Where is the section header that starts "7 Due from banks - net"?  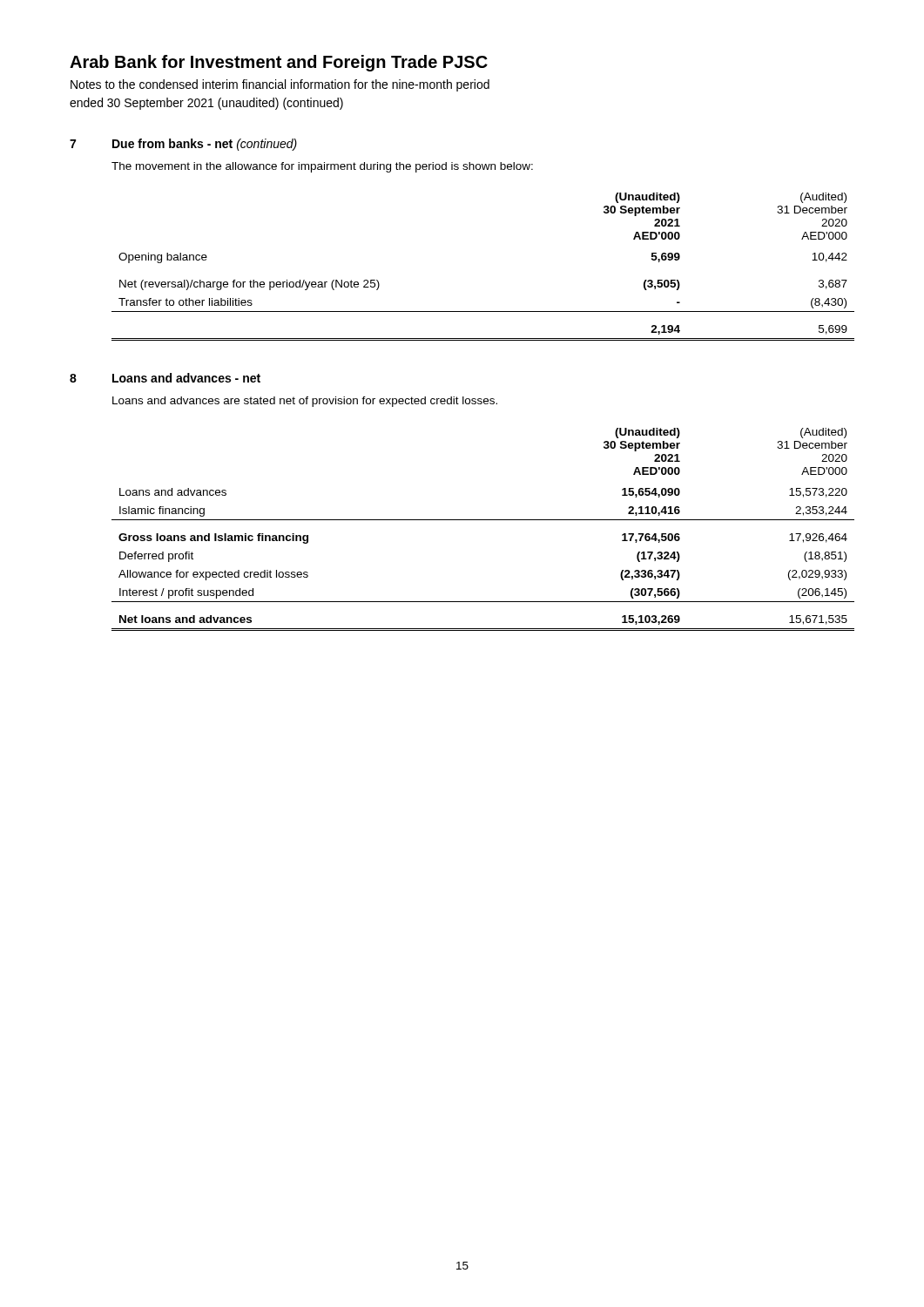tap(183, 144)
